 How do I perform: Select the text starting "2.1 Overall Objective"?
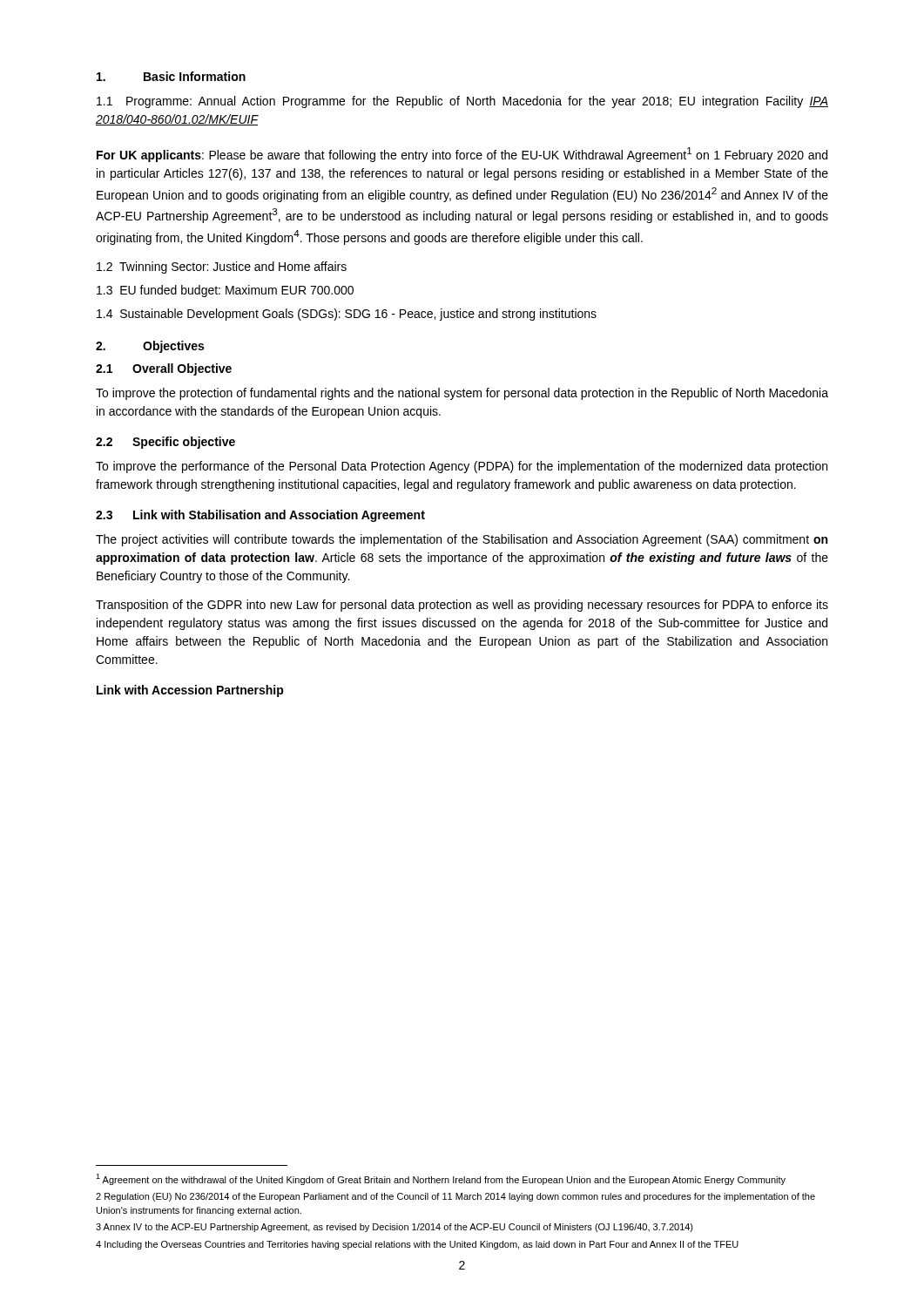tap(164, 368)
